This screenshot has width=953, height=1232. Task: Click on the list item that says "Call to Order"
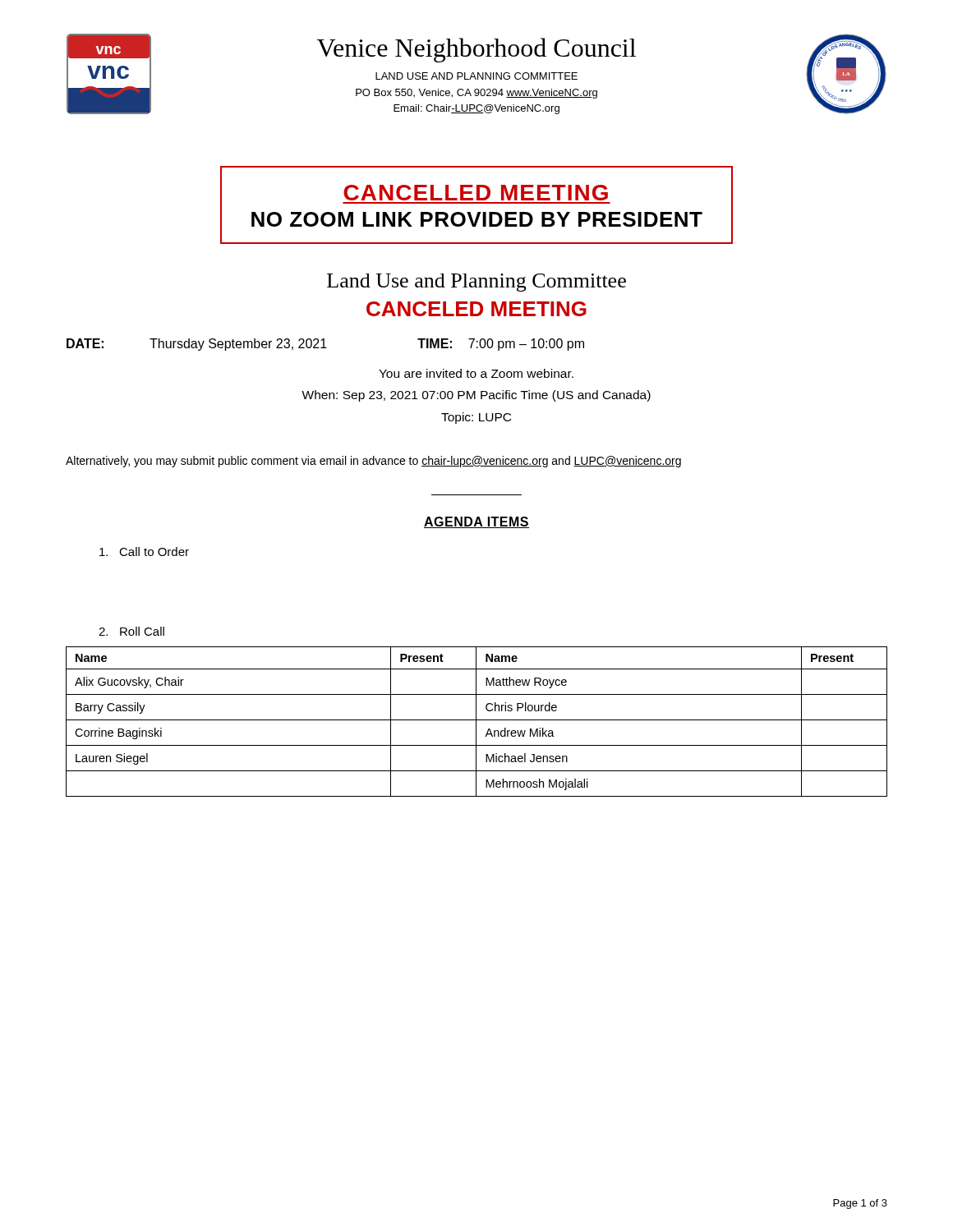click(144, 551)
